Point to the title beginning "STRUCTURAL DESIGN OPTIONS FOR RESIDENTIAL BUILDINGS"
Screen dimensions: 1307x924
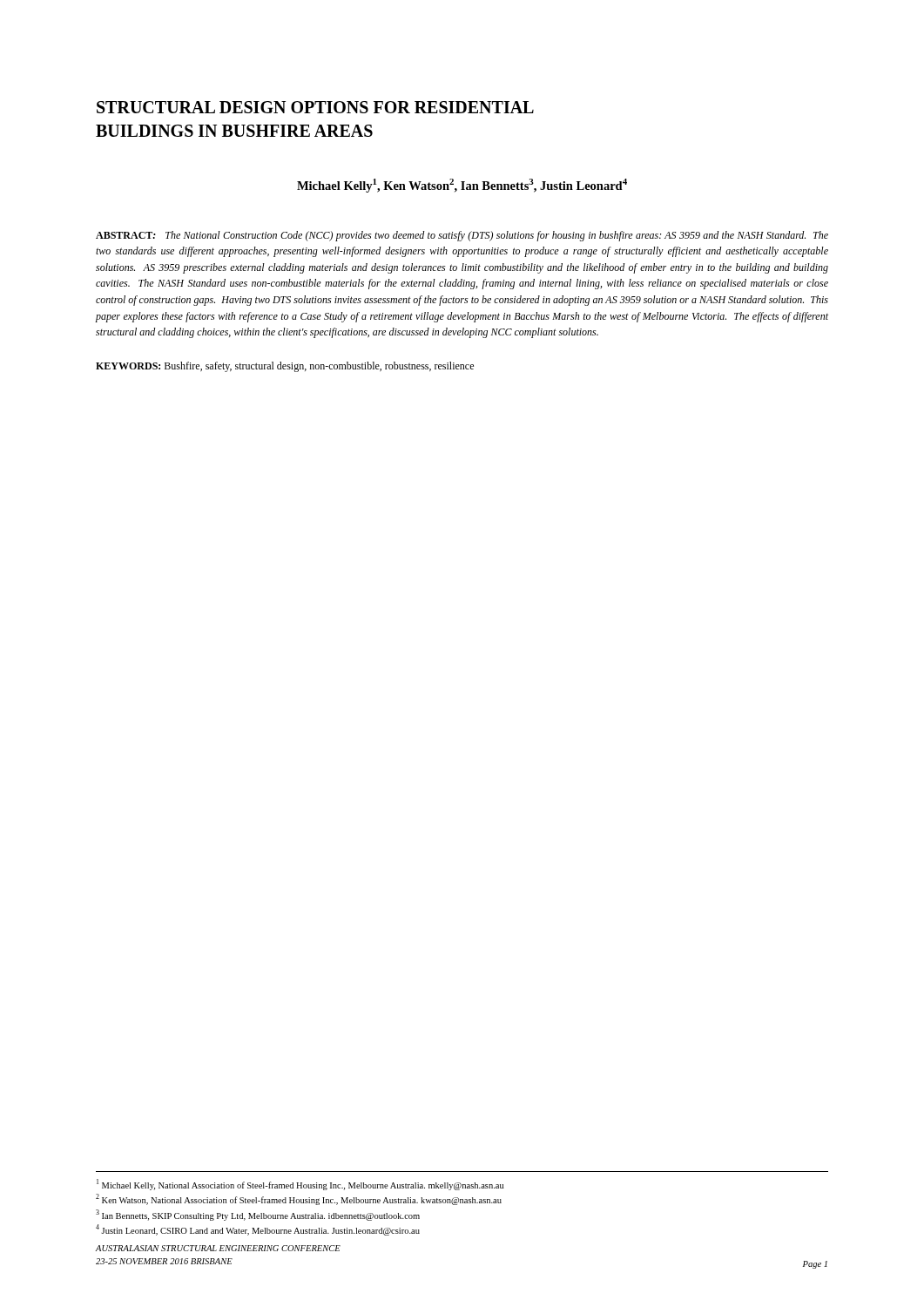[x=462, y=119]
